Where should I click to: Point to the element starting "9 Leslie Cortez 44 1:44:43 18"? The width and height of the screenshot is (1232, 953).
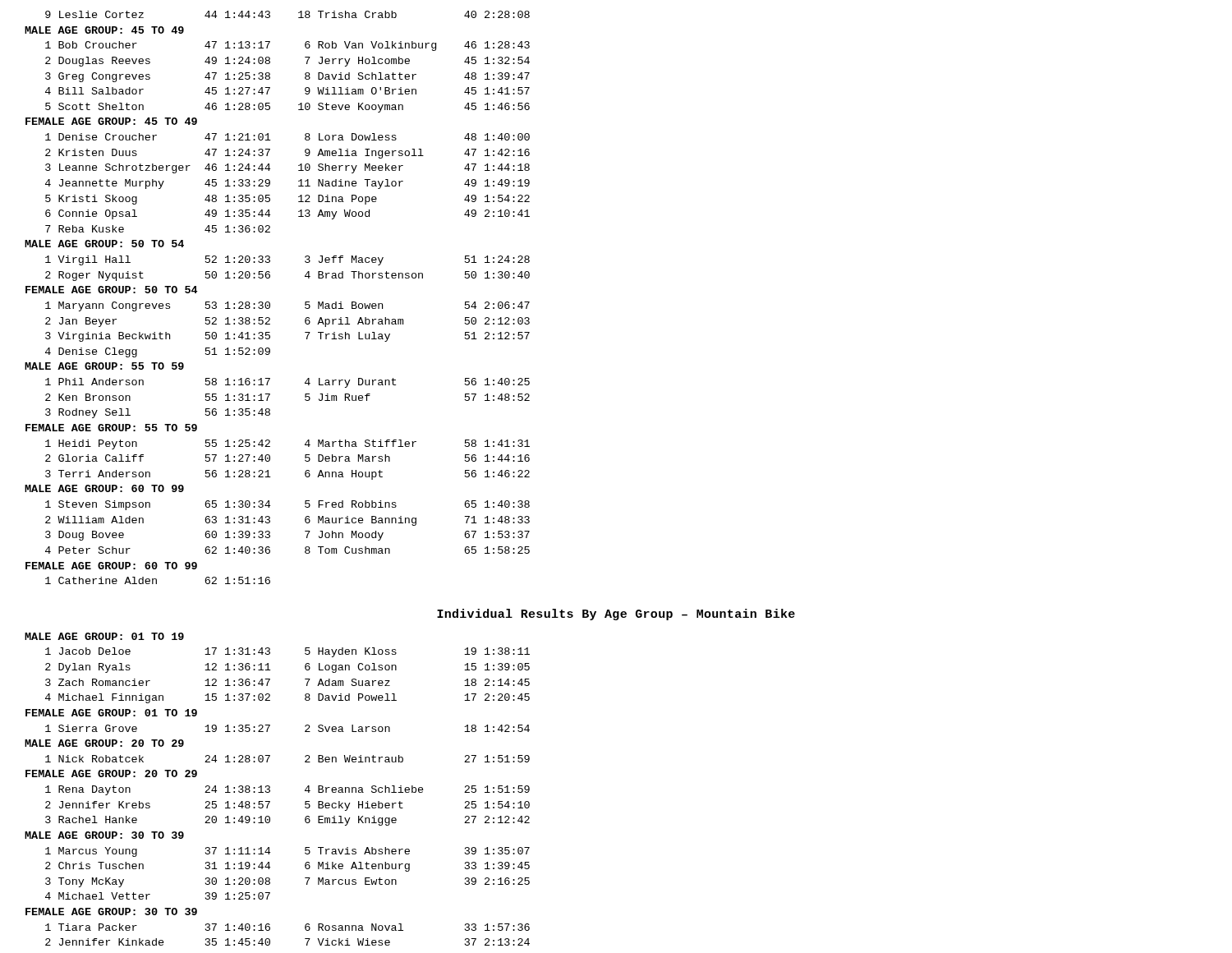pyautogui.click(x=278, y=15)
